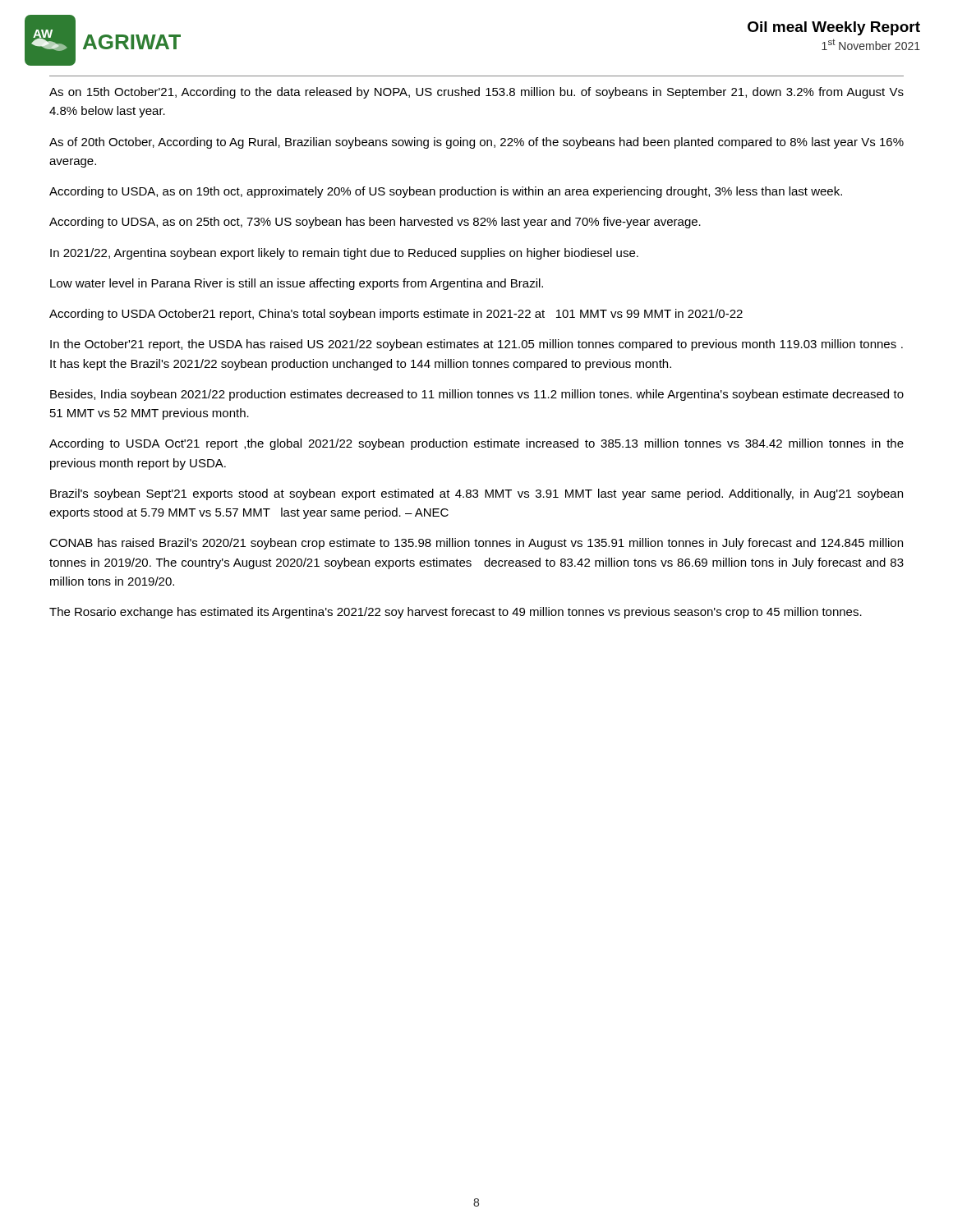The width and height of the screenshot is (953, 1232).
Task: Where is the passage that starts "According to USDA October21 report, China's"?
Action: [396, 313]
